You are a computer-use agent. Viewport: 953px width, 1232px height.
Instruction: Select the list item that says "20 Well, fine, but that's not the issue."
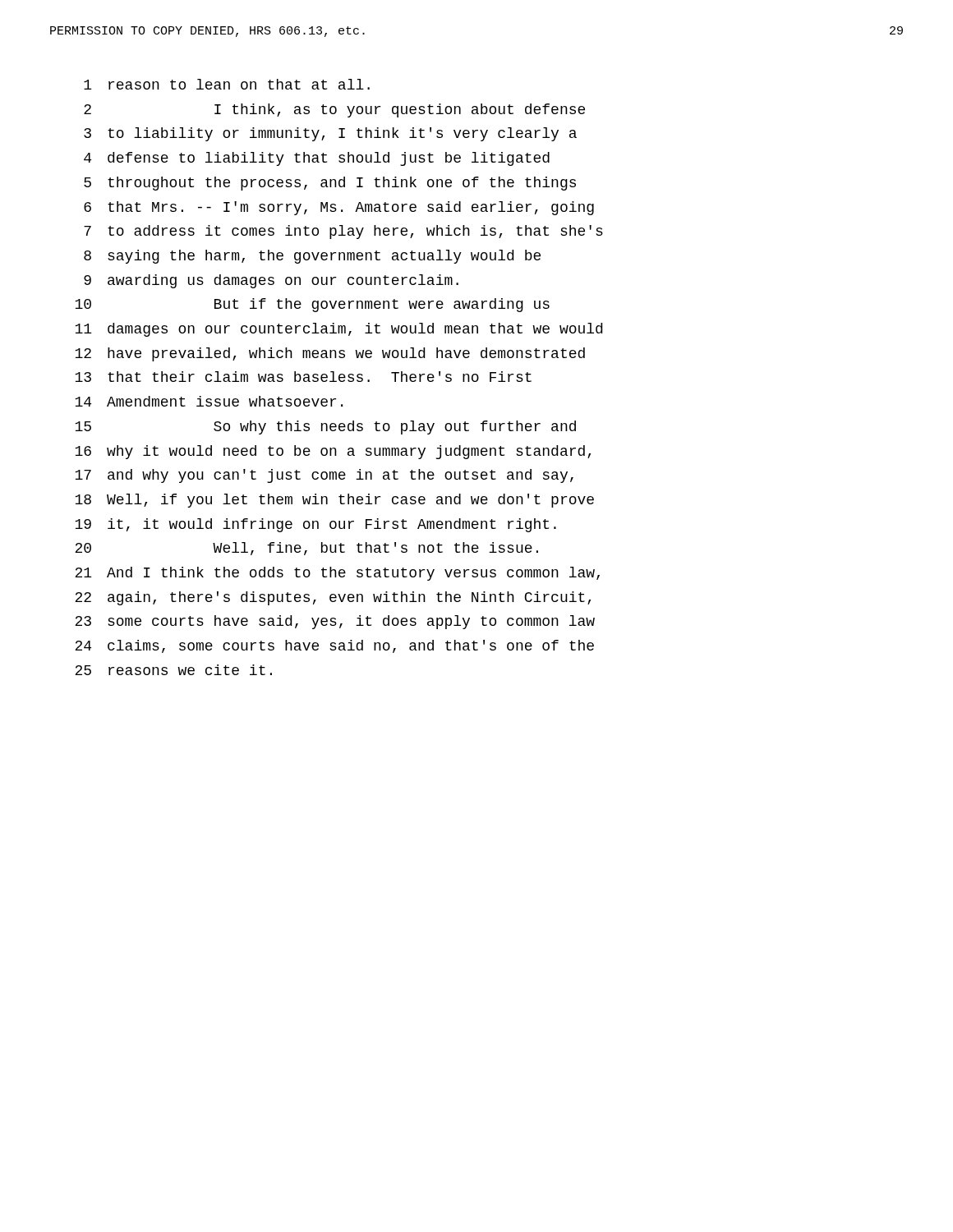(295, 550)
